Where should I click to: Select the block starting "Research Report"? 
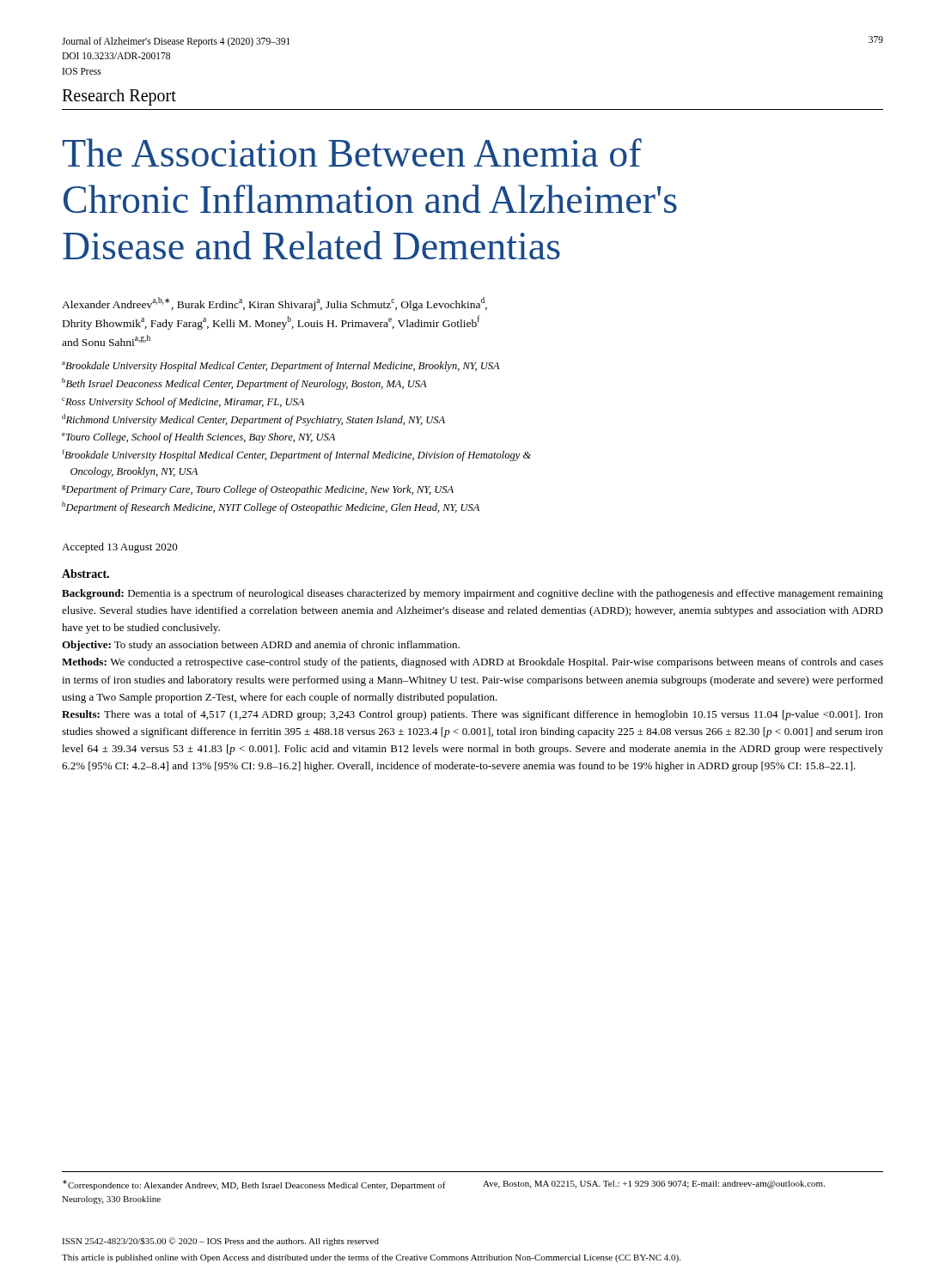[119, 95]
